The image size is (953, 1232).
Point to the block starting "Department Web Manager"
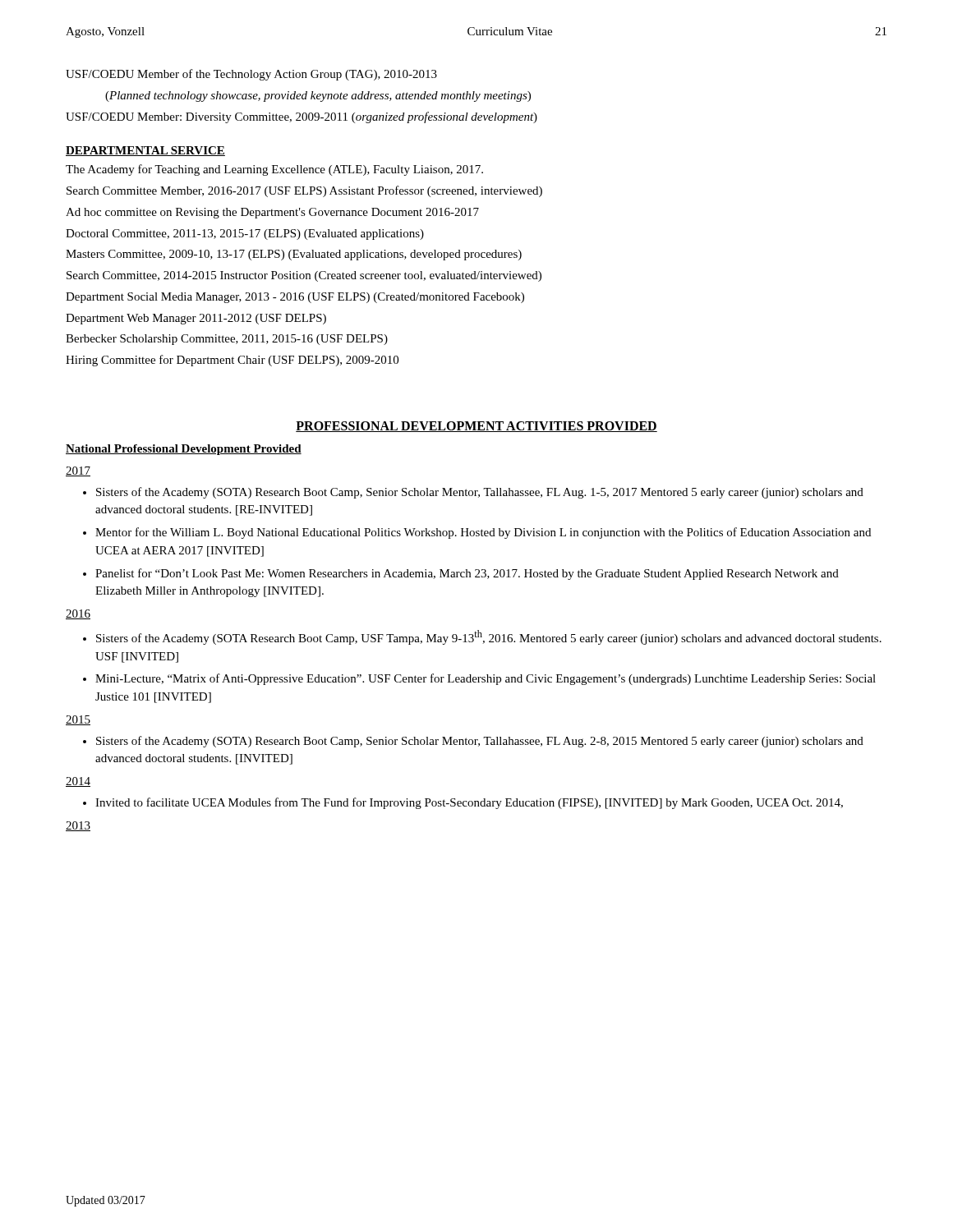click(196, 317)
